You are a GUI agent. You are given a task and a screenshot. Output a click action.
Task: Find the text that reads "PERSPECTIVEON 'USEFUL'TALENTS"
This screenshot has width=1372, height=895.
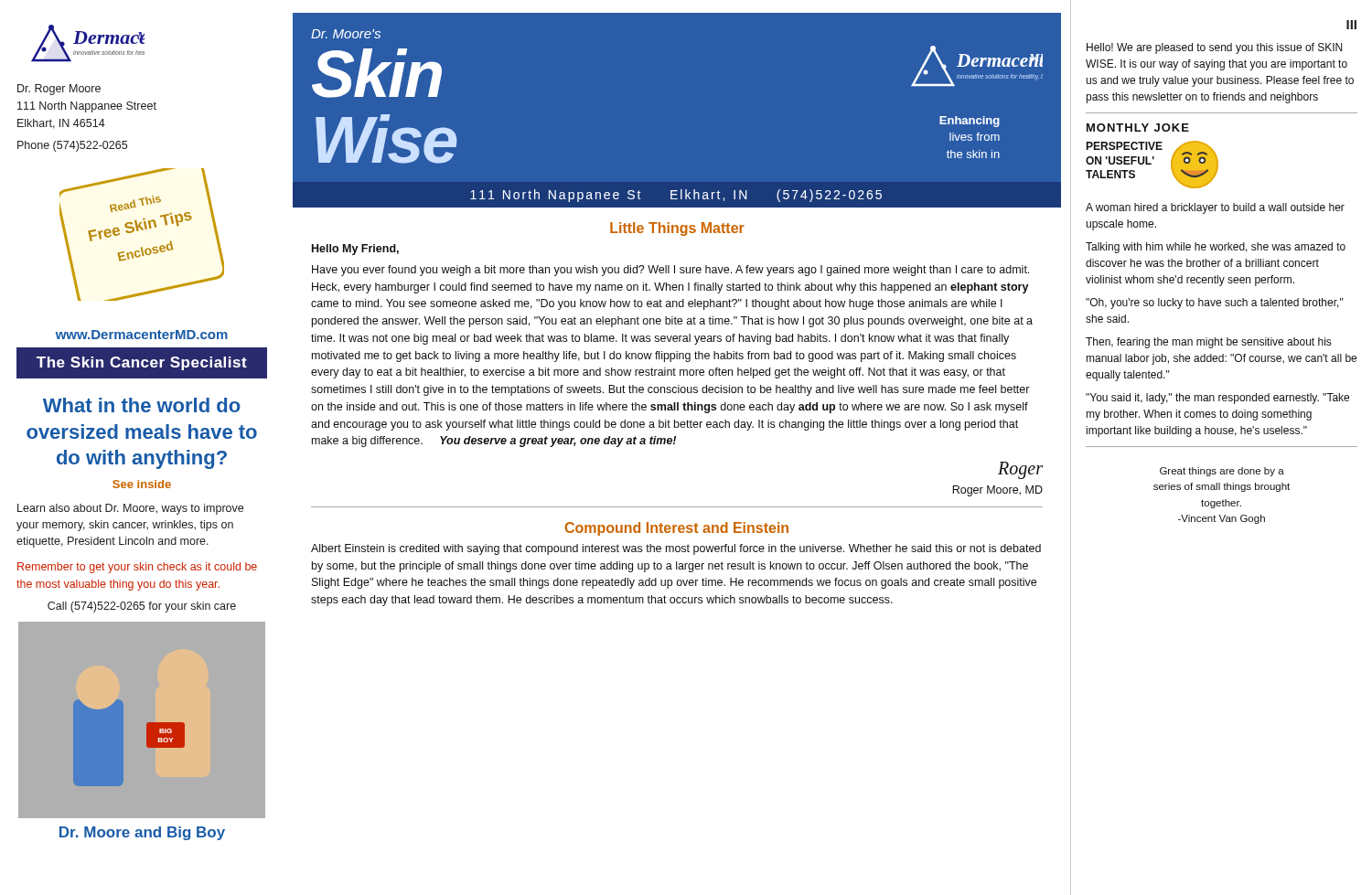(1124, 161)
